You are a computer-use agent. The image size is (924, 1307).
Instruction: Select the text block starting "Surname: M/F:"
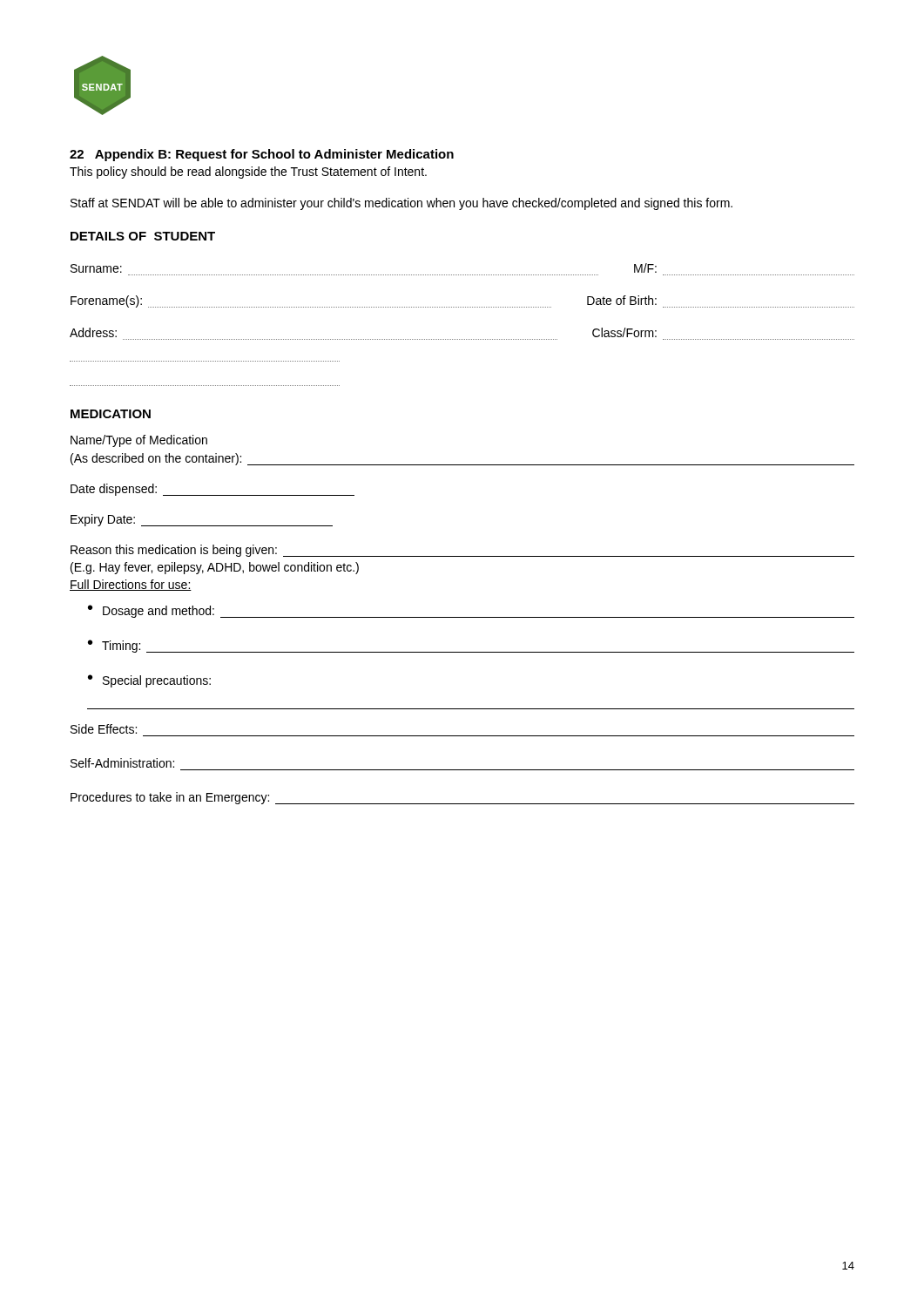point(462,267)
